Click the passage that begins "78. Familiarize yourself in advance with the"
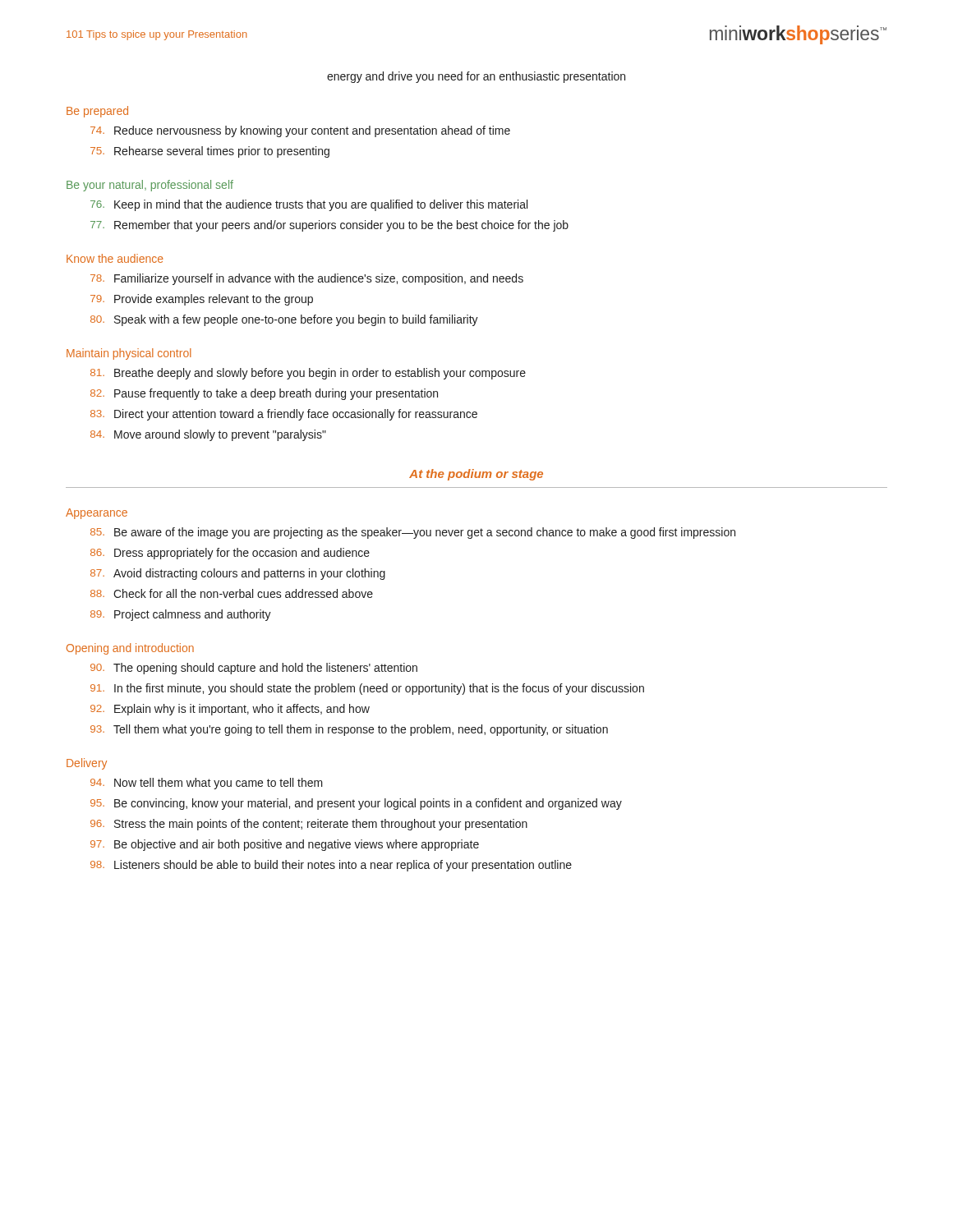 (476, 279)
